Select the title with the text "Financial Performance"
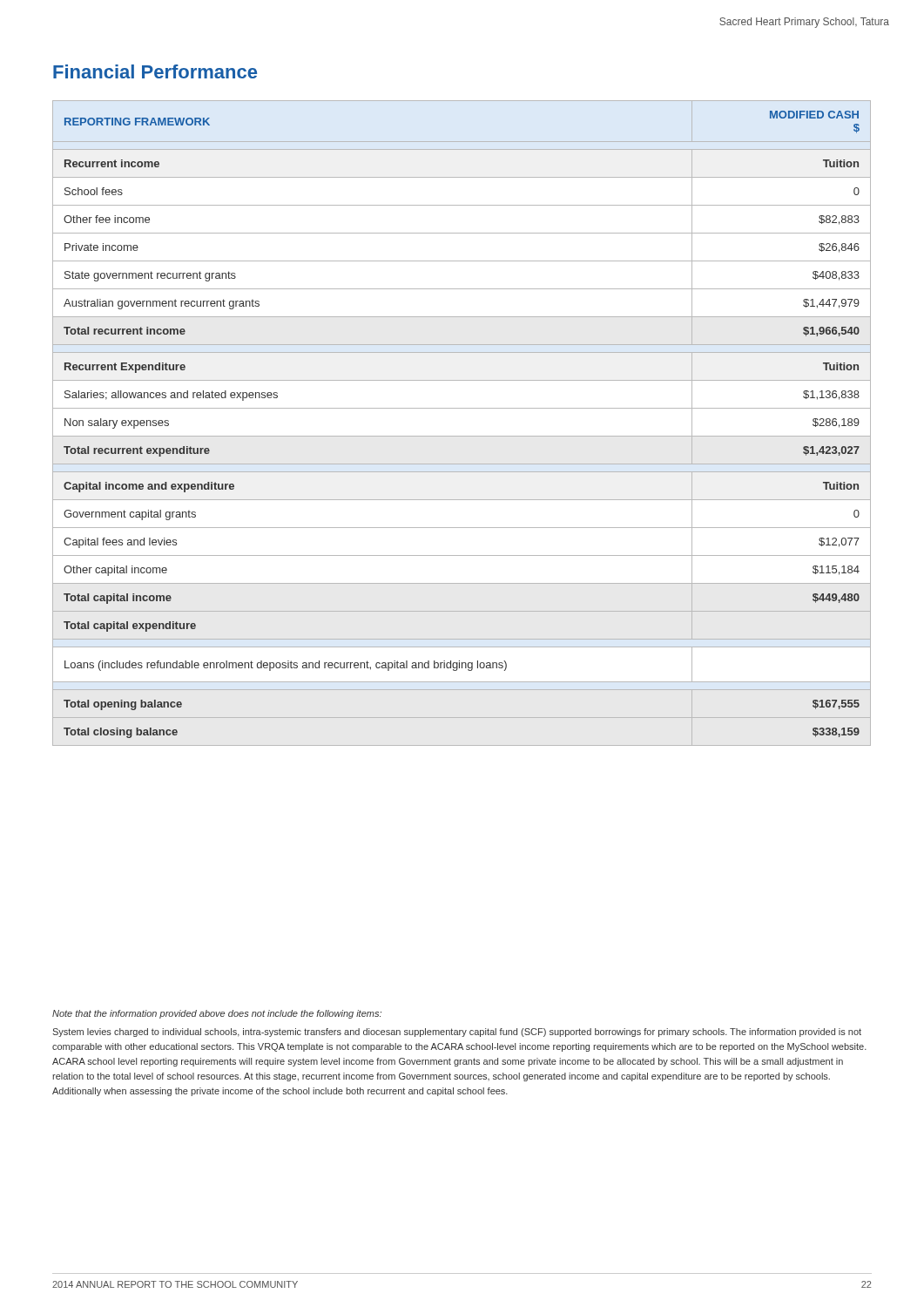This screenshot has width=924, height=1307. [155, 72]
